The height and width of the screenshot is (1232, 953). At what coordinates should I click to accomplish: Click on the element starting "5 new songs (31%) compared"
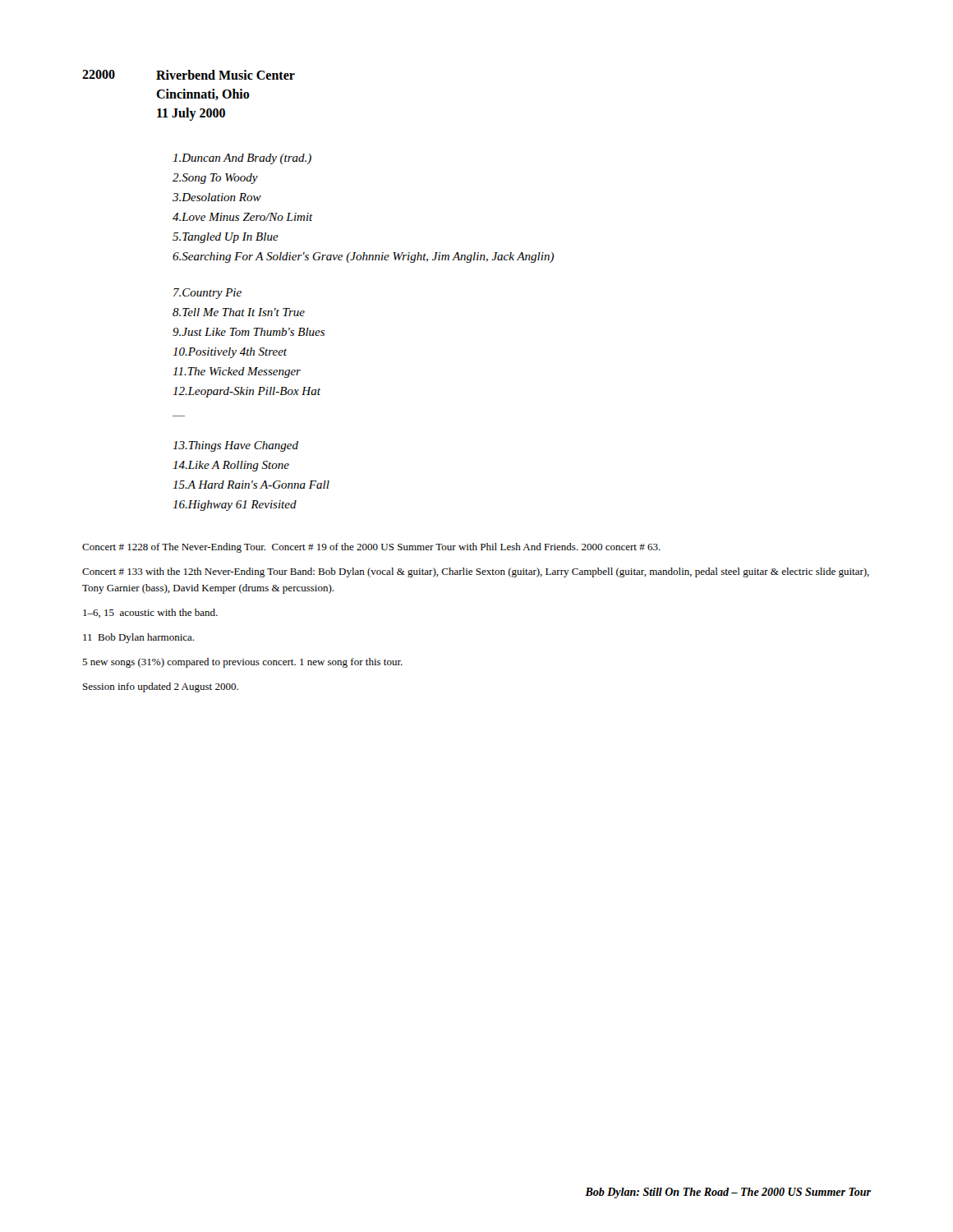coord(242,663)
